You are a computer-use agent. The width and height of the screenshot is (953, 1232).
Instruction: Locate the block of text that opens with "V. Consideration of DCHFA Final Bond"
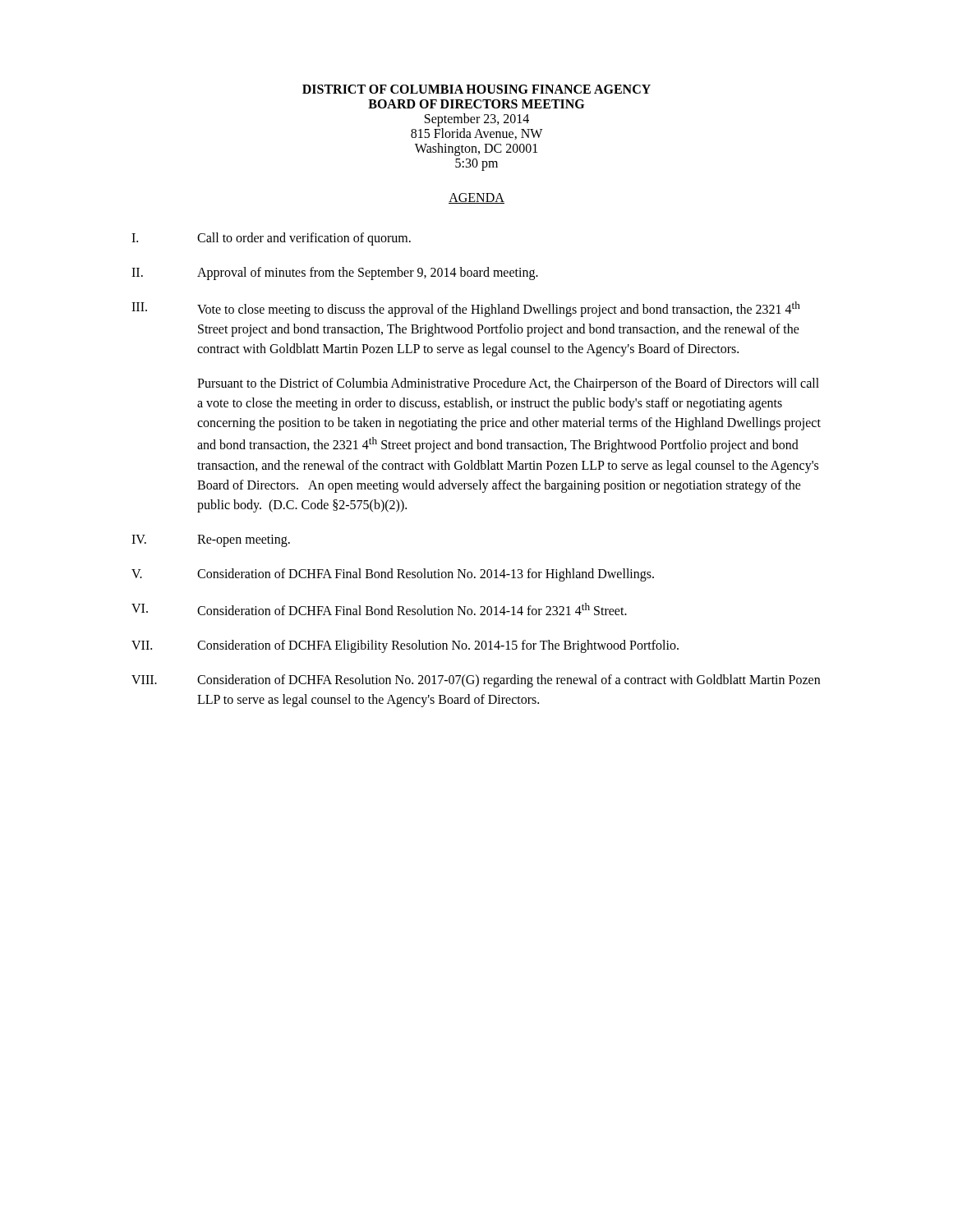(x=476, y=574)
